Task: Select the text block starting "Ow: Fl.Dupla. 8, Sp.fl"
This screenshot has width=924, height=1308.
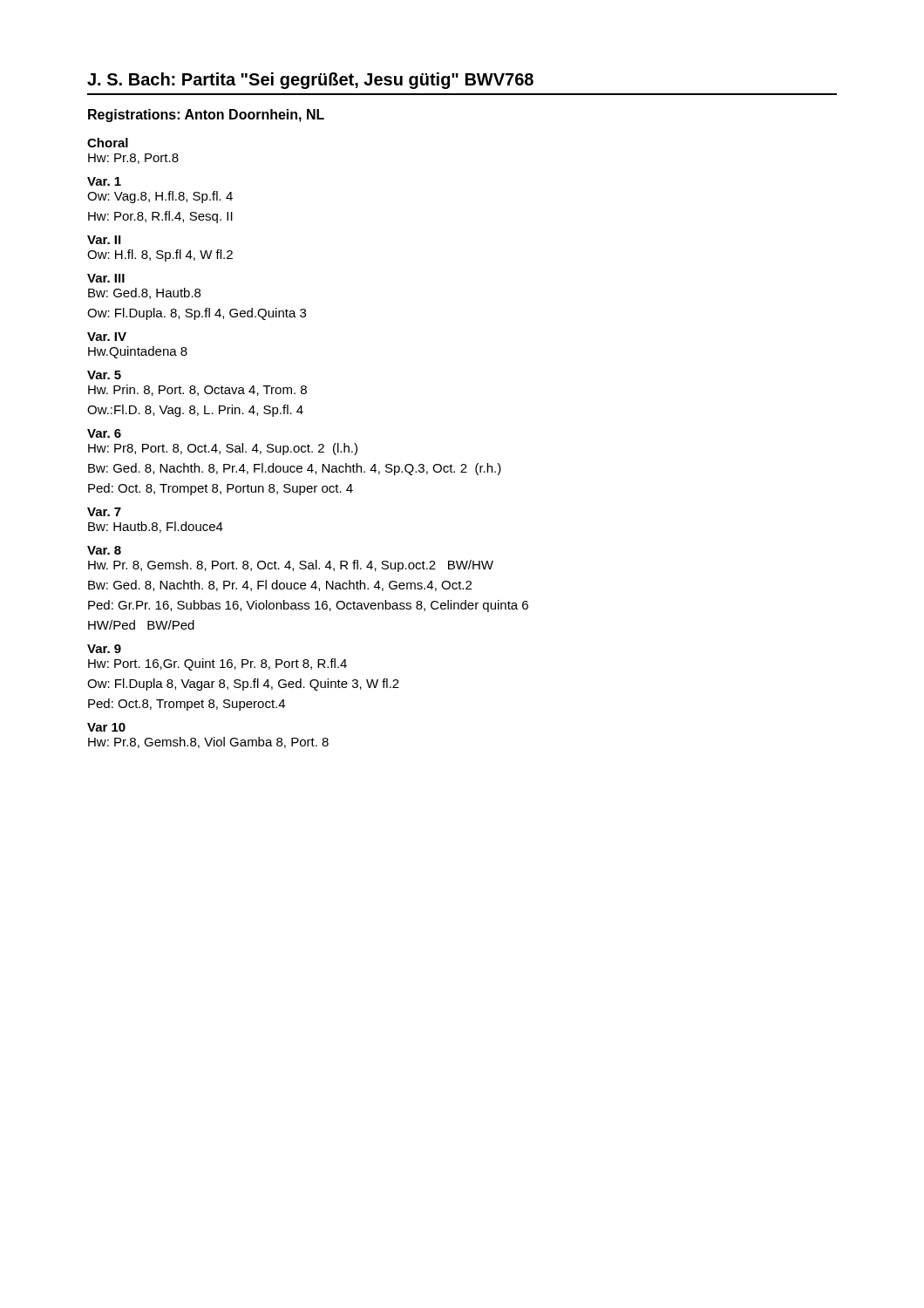Action: 197,313
